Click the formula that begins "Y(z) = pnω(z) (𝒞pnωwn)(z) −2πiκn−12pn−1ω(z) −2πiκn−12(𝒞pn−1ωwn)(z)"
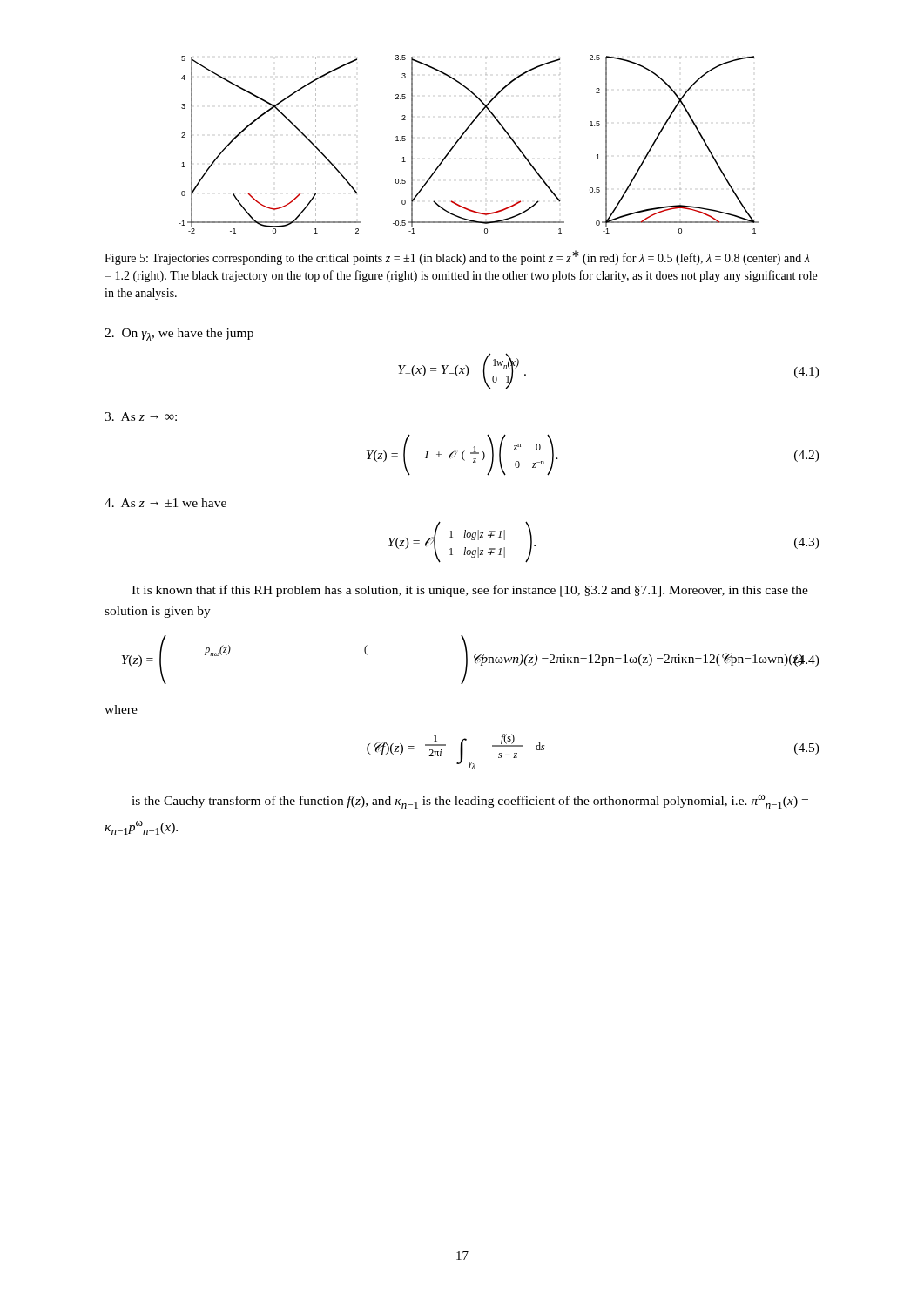This screenshot has height=1307, width=924. [x=470, y=659]
